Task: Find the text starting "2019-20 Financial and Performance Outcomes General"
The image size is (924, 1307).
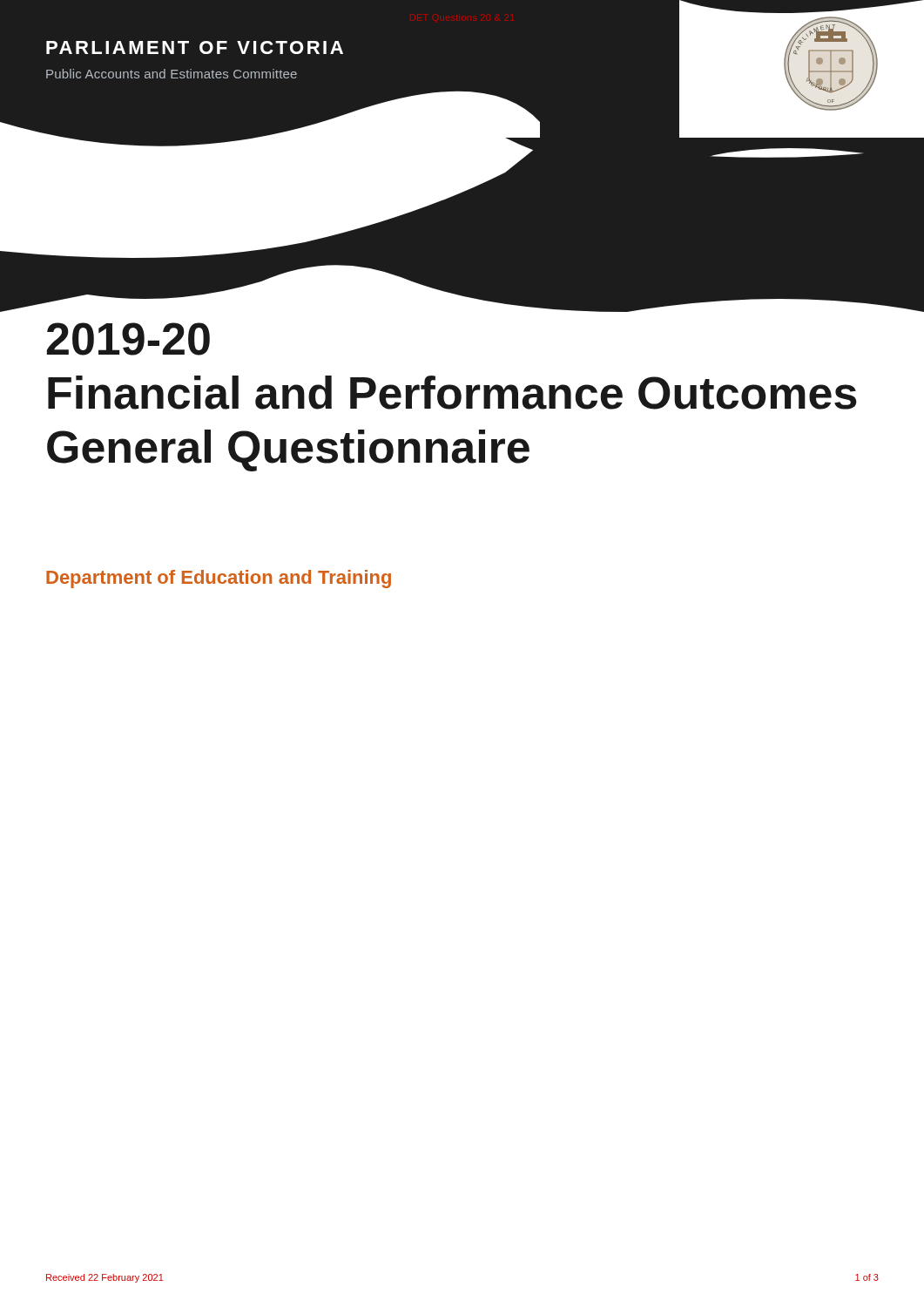Action: pos(452,394)
